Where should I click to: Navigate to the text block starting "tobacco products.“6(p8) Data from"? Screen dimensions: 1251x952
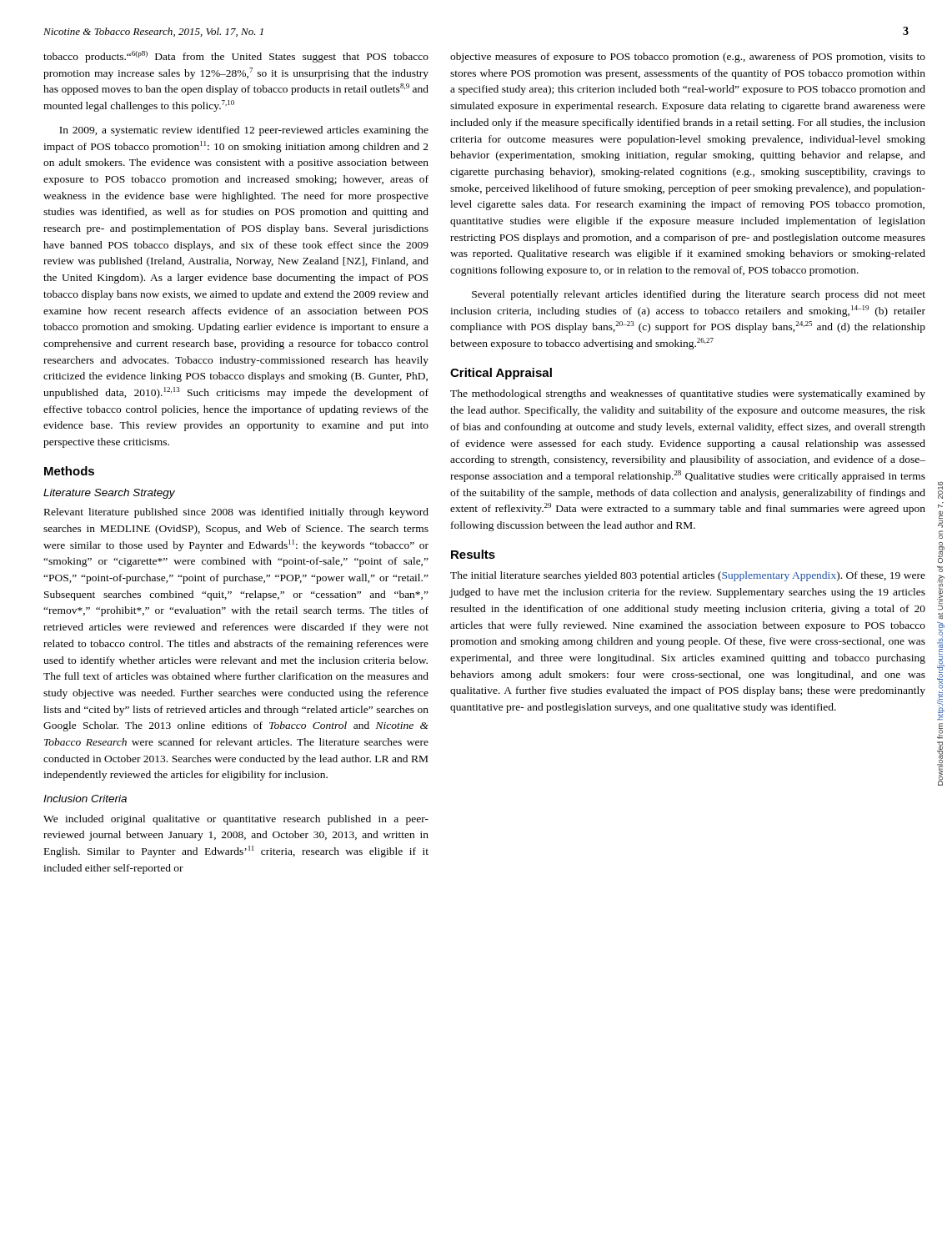pos(236,80)
